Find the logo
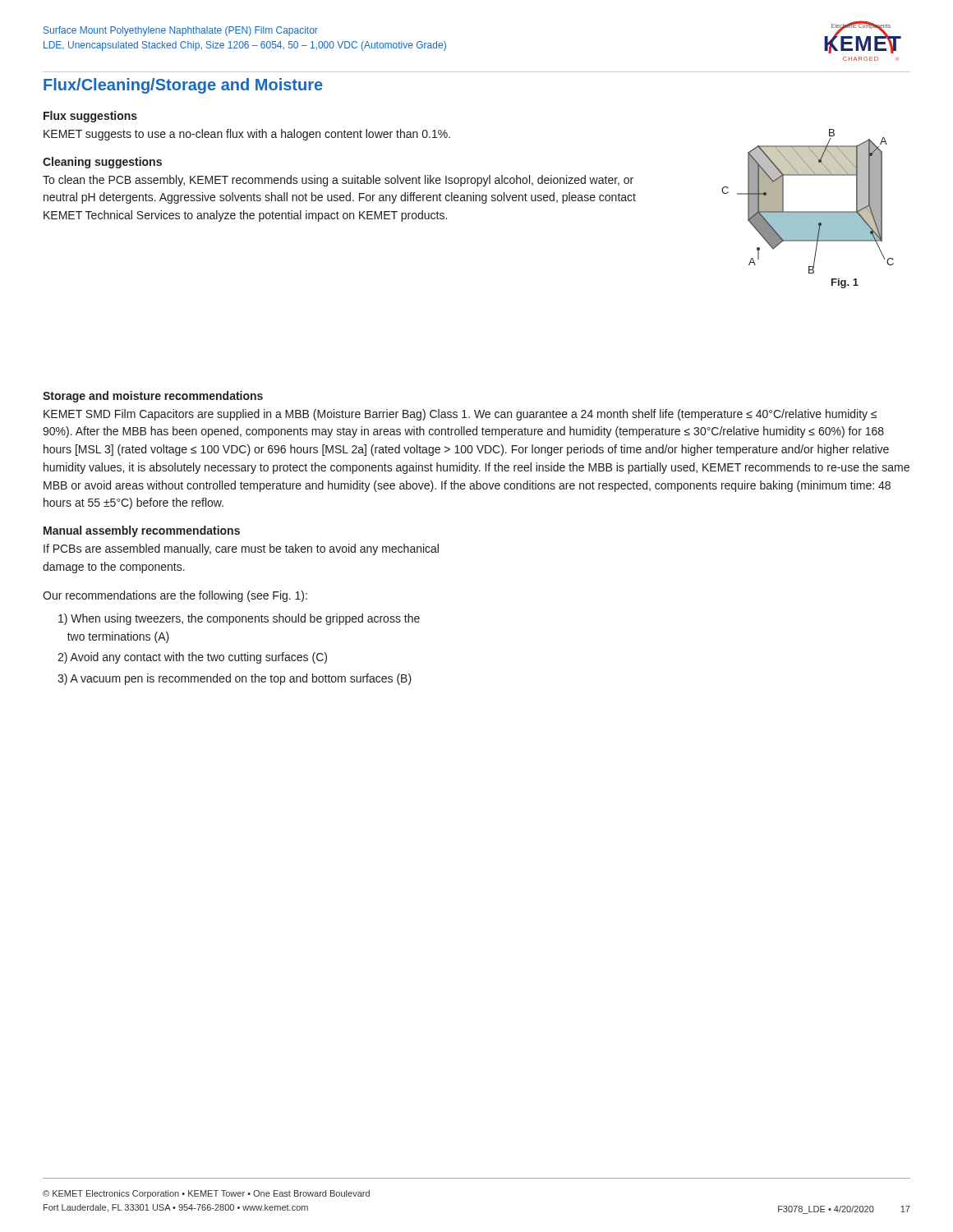Screen dimensions: 1232x953 coord(861,42)
